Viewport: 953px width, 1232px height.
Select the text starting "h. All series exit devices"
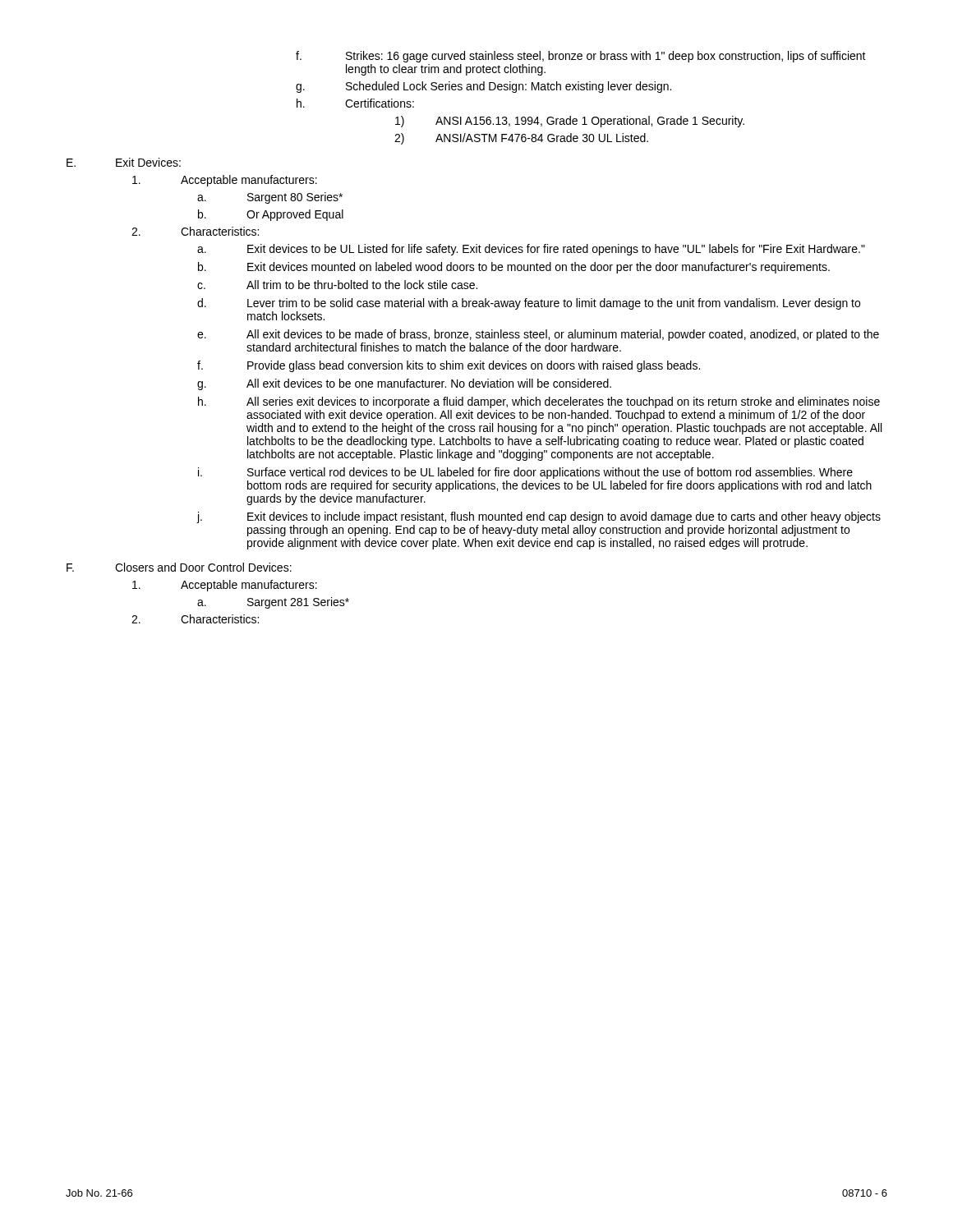tap(542, 428)
